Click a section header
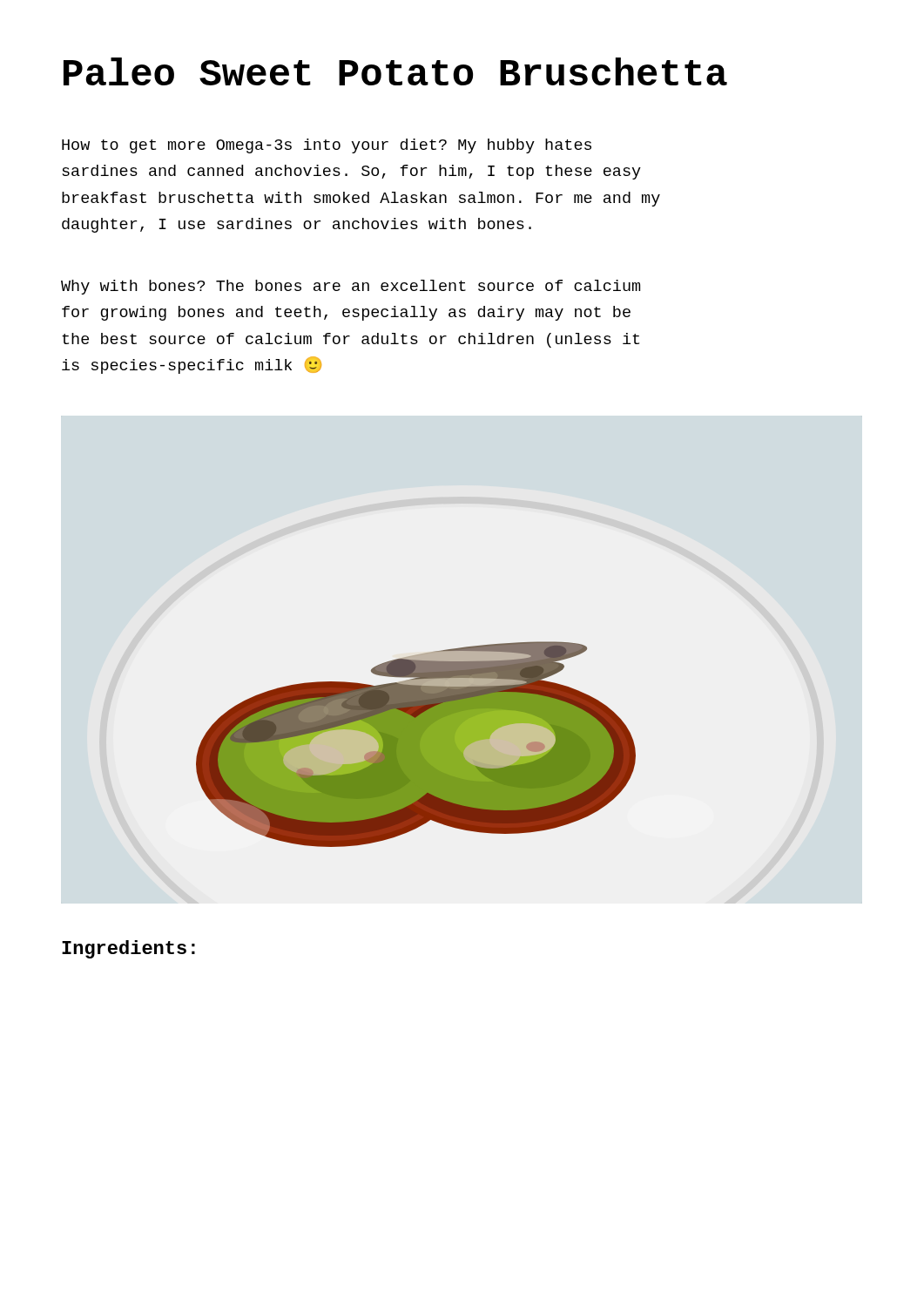The height and width of the screenshot is (1307, 924). point(130,949)
